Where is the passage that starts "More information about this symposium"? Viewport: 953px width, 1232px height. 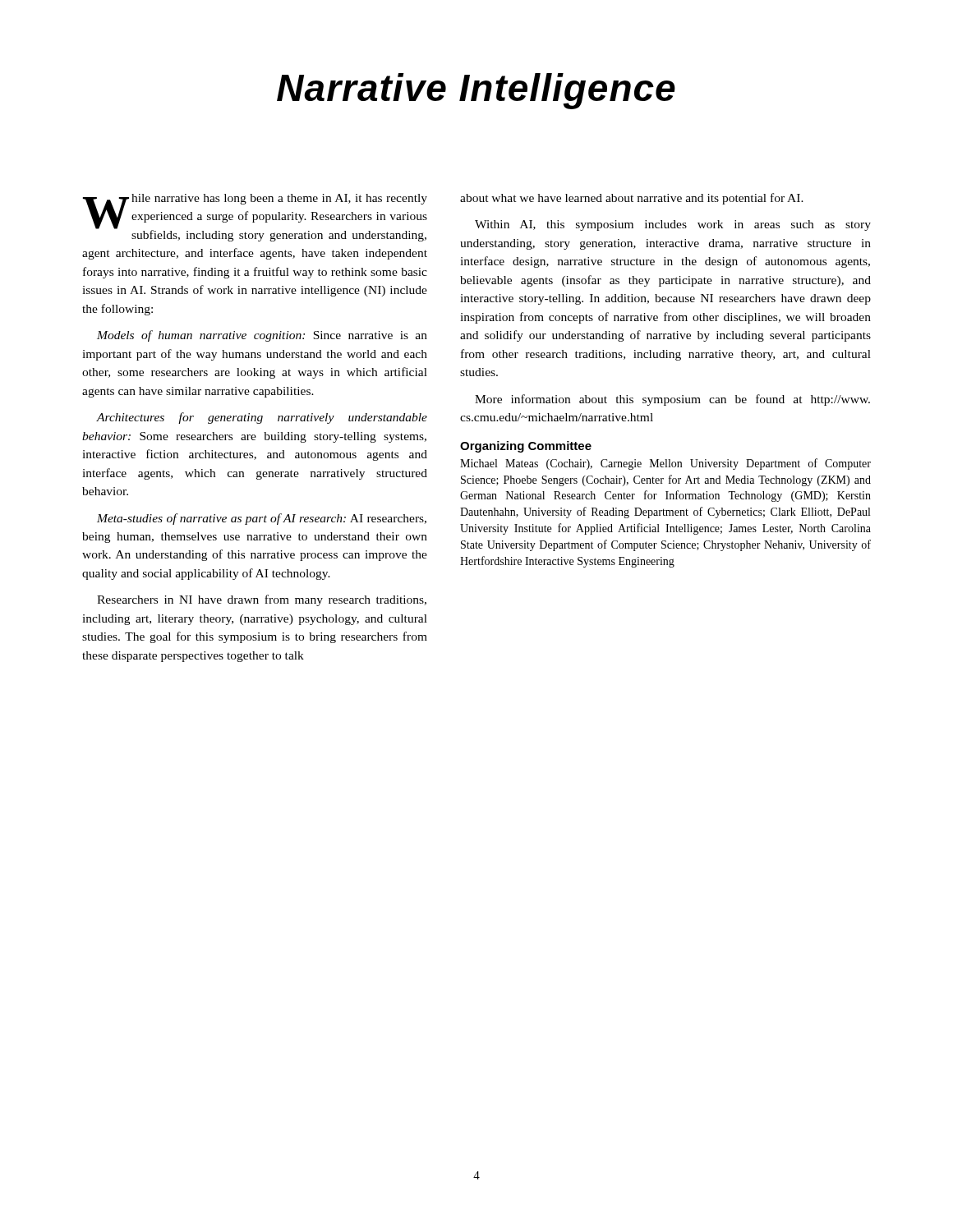[x=665, y=408]
